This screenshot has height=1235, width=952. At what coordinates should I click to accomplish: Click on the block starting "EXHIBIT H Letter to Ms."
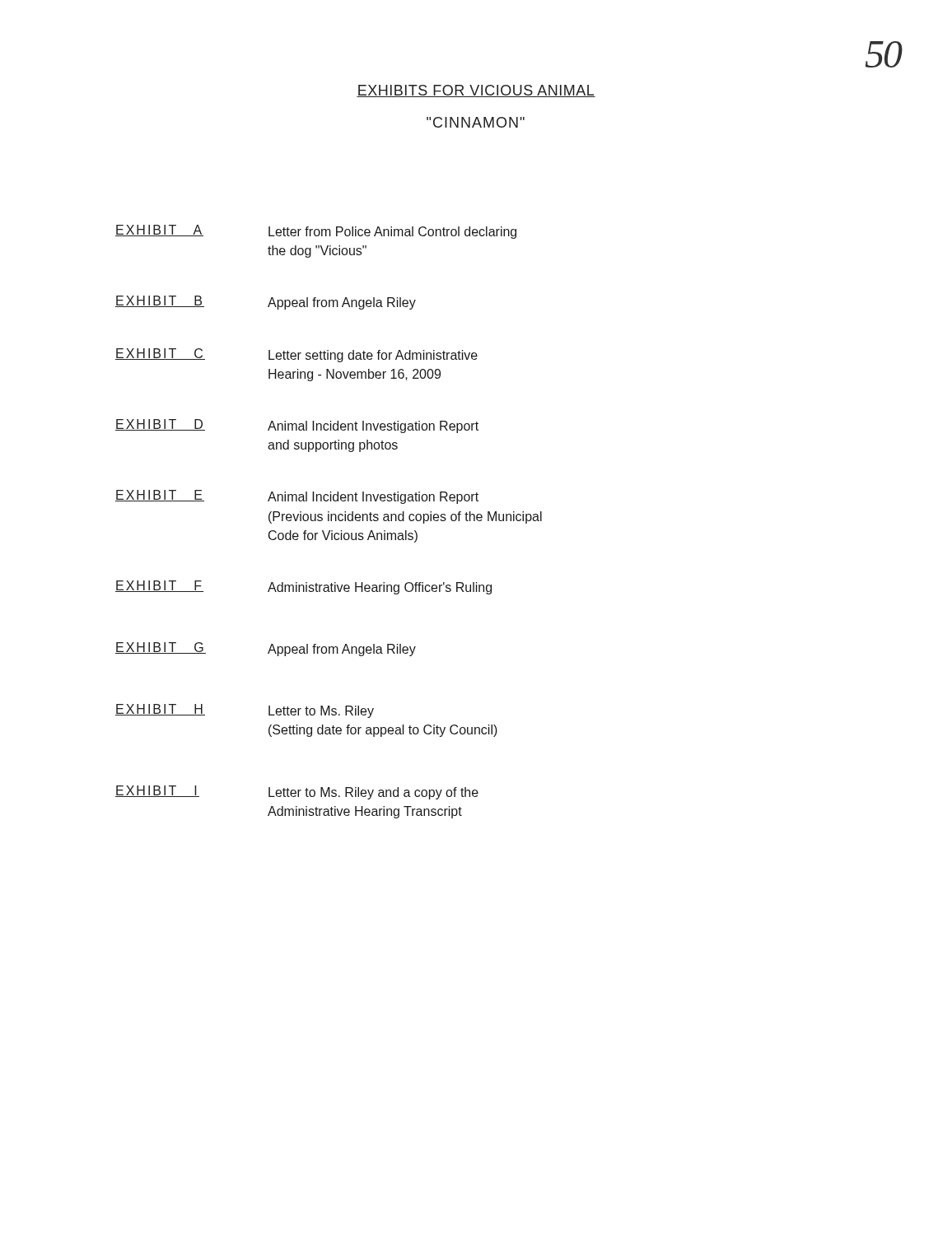pos(306,721)
